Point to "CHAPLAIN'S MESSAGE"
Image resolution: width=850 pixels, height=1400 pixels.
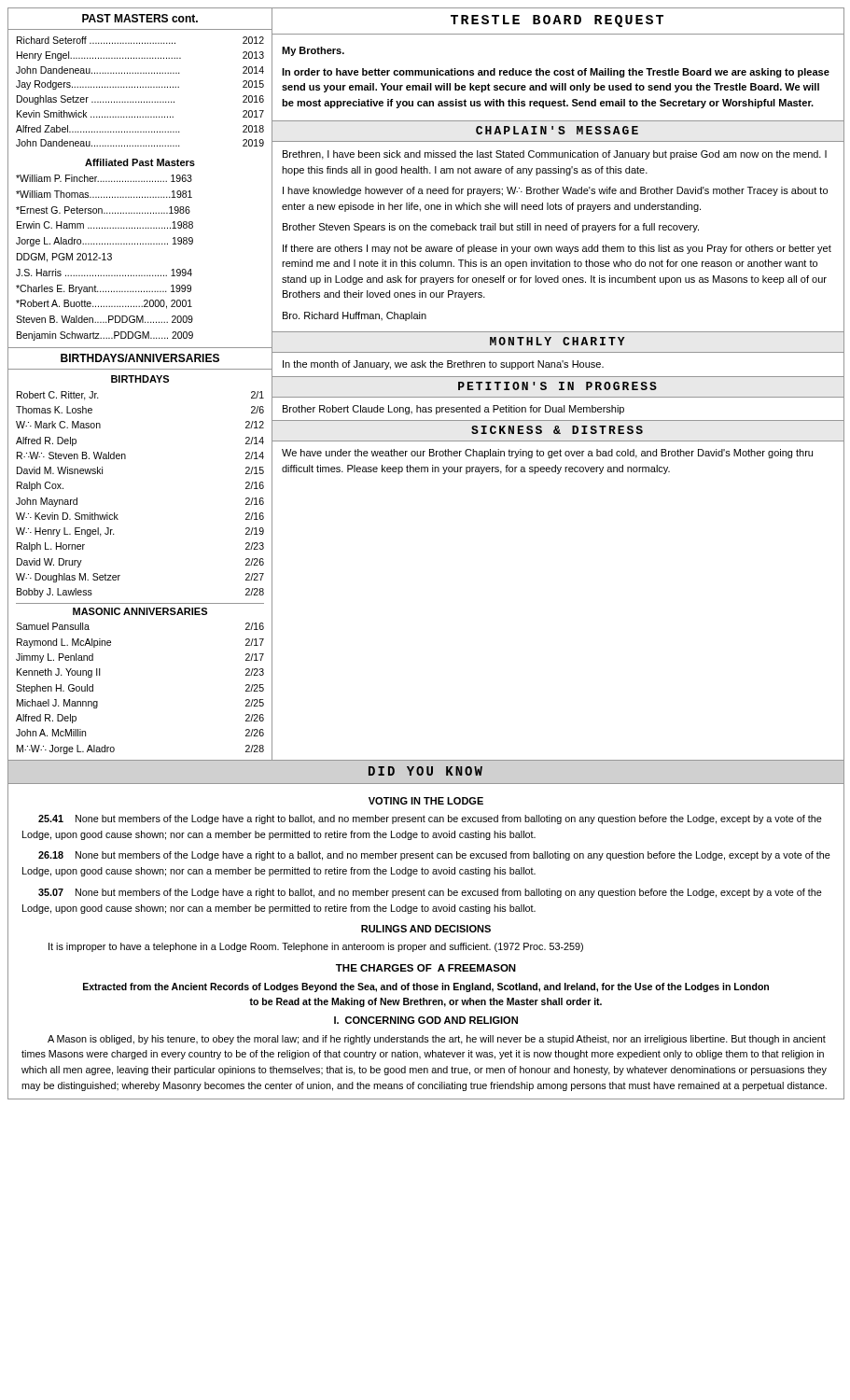pos(558,131)
